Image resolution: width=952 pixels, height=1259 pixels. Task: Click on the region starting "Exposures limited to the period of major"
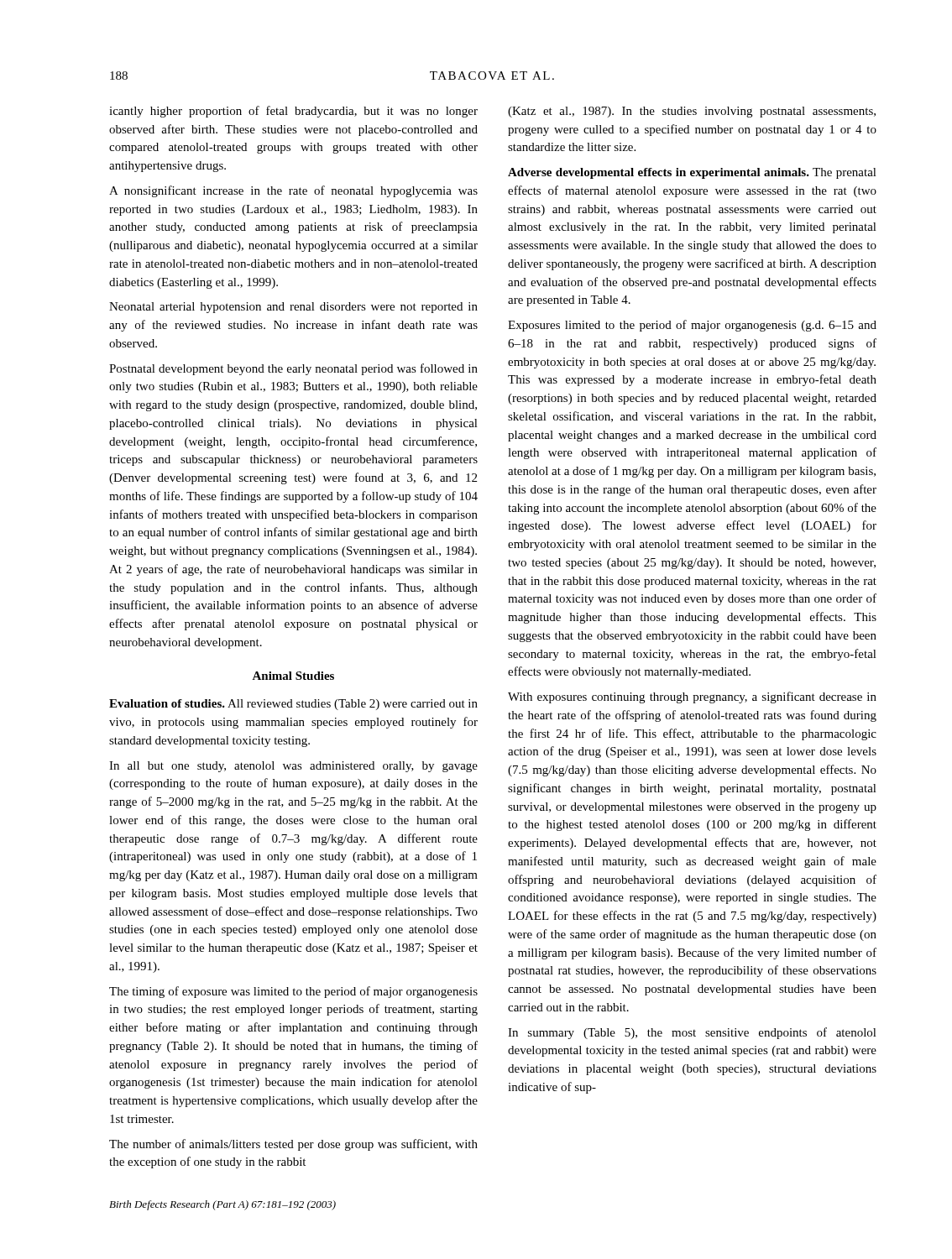692,499
